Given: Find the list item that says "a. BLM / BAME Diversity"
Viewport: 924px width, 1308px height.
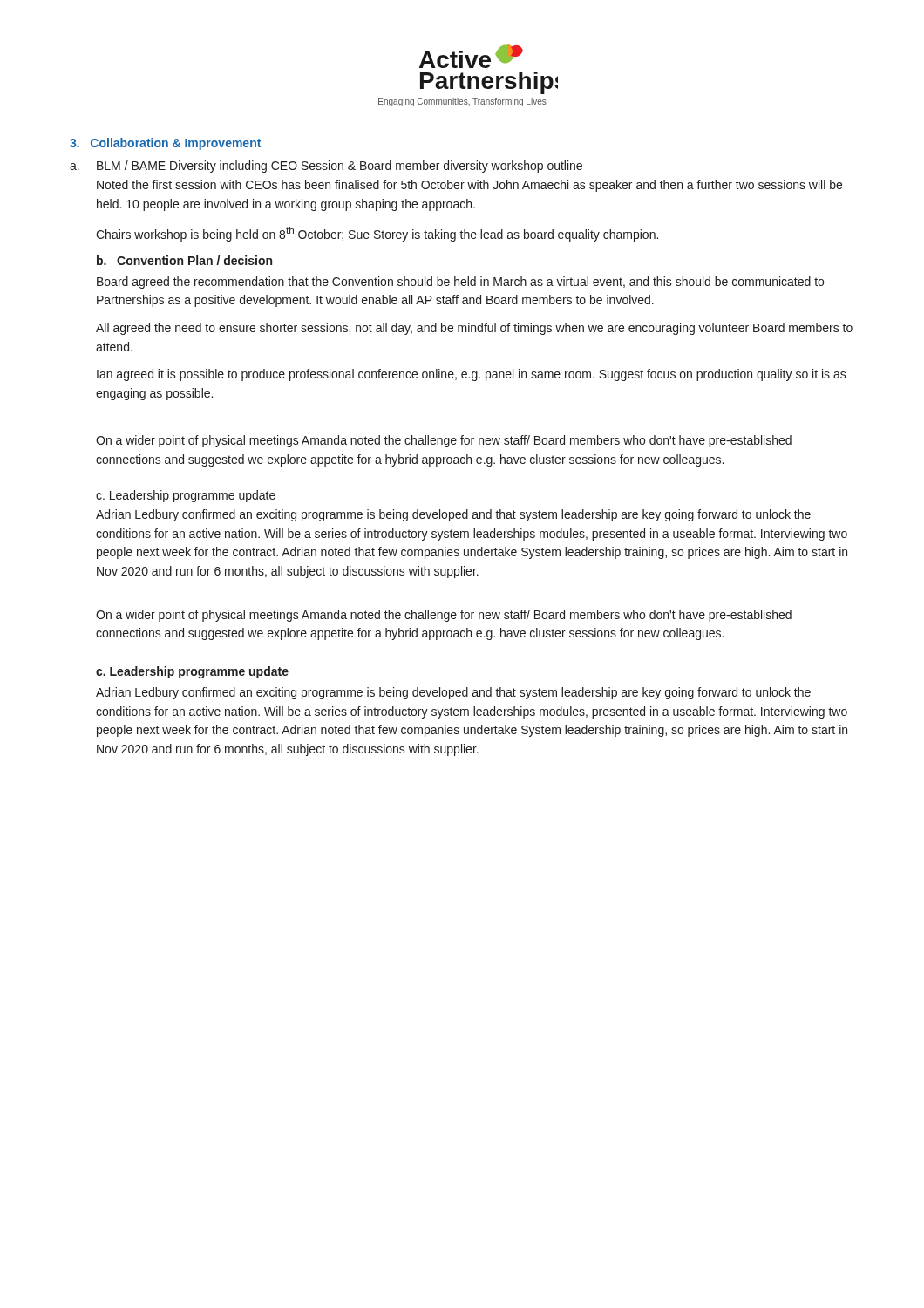Looking at the screenshot, I should (326, 166).
